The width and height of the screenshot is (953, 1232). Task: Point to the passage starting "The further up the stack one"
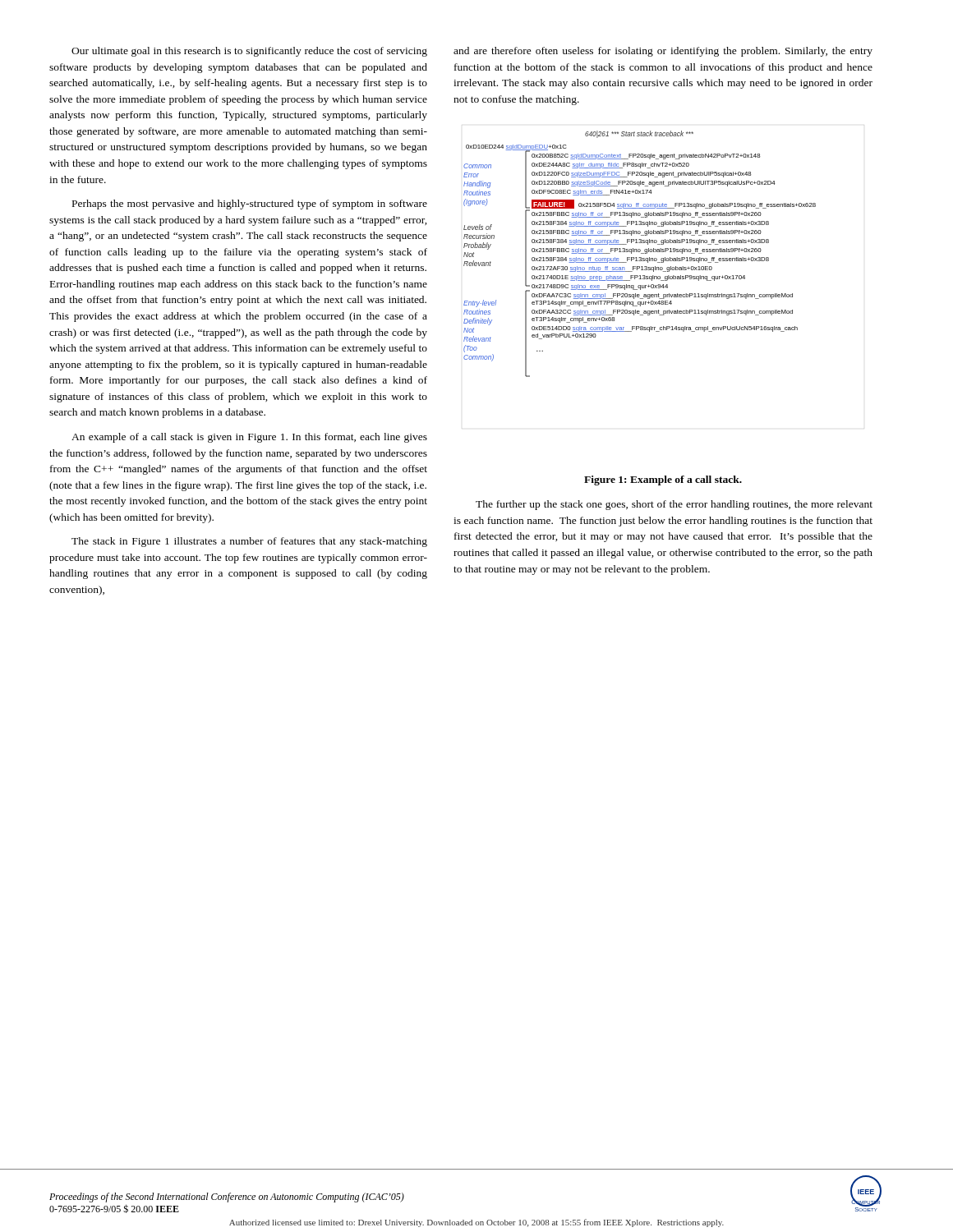663,536
